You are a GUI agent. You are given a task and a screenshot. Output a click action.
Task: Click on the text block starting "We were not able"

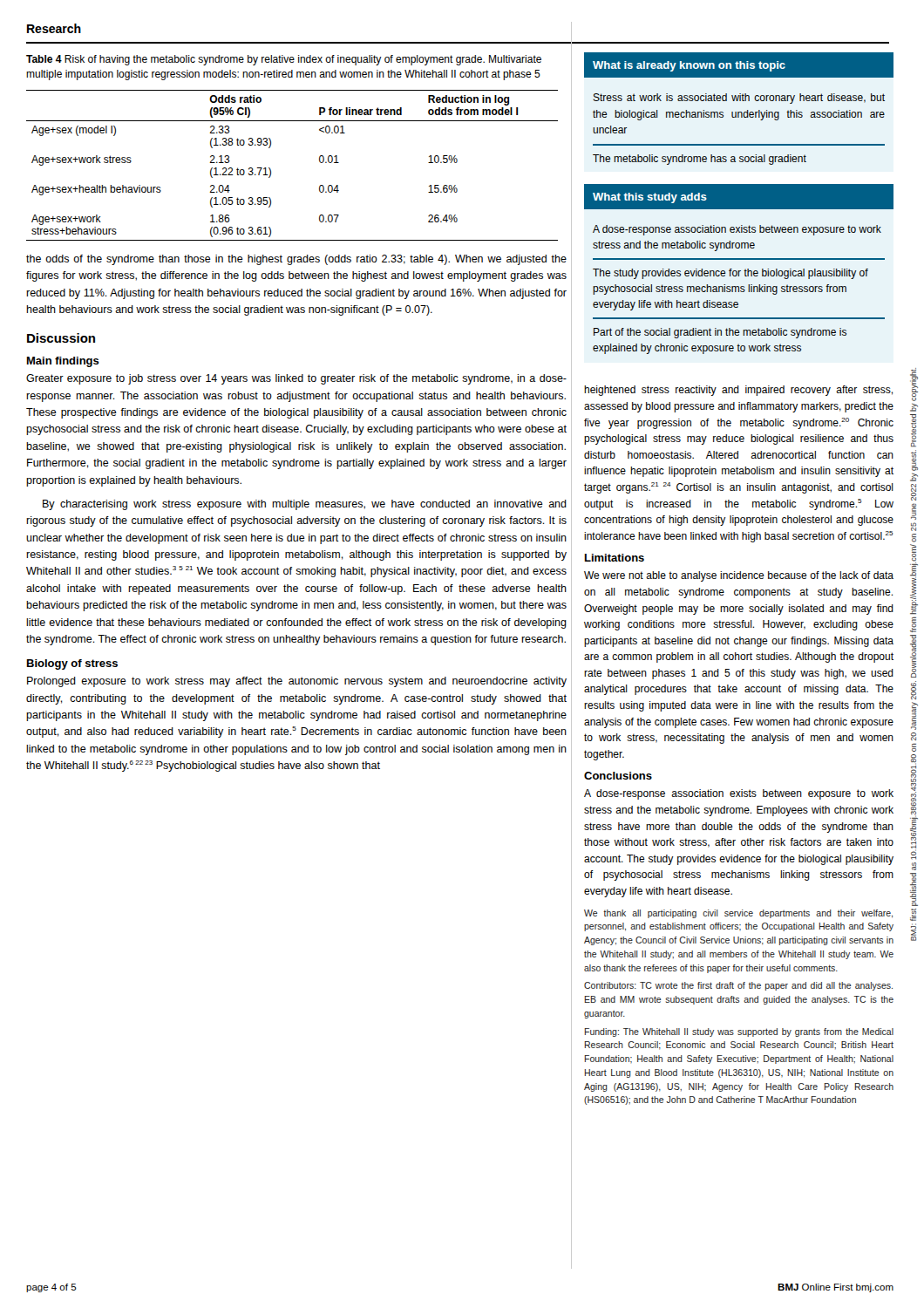click(x=739, y=665)
